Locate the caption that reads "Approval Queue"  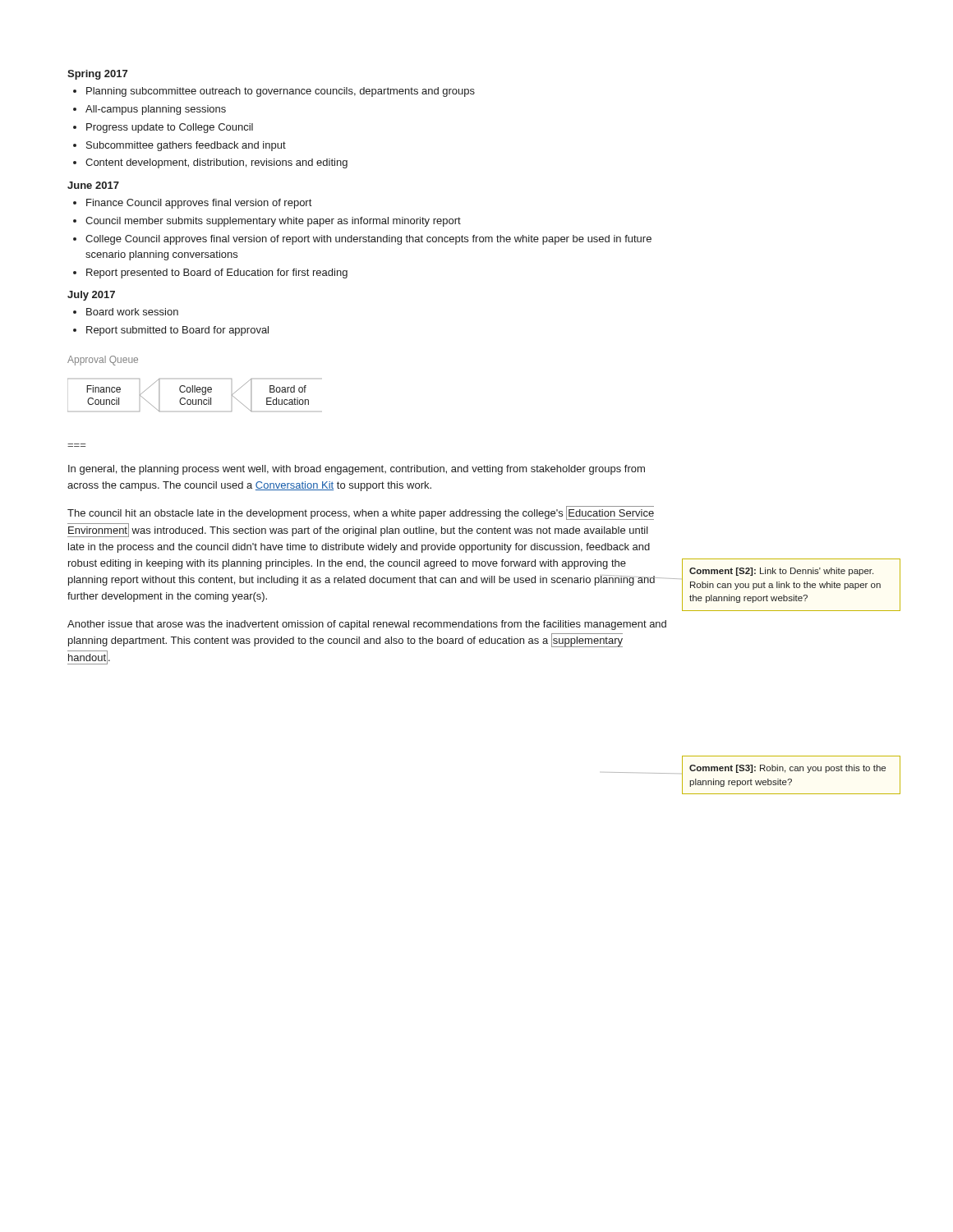tap(103, 360)
